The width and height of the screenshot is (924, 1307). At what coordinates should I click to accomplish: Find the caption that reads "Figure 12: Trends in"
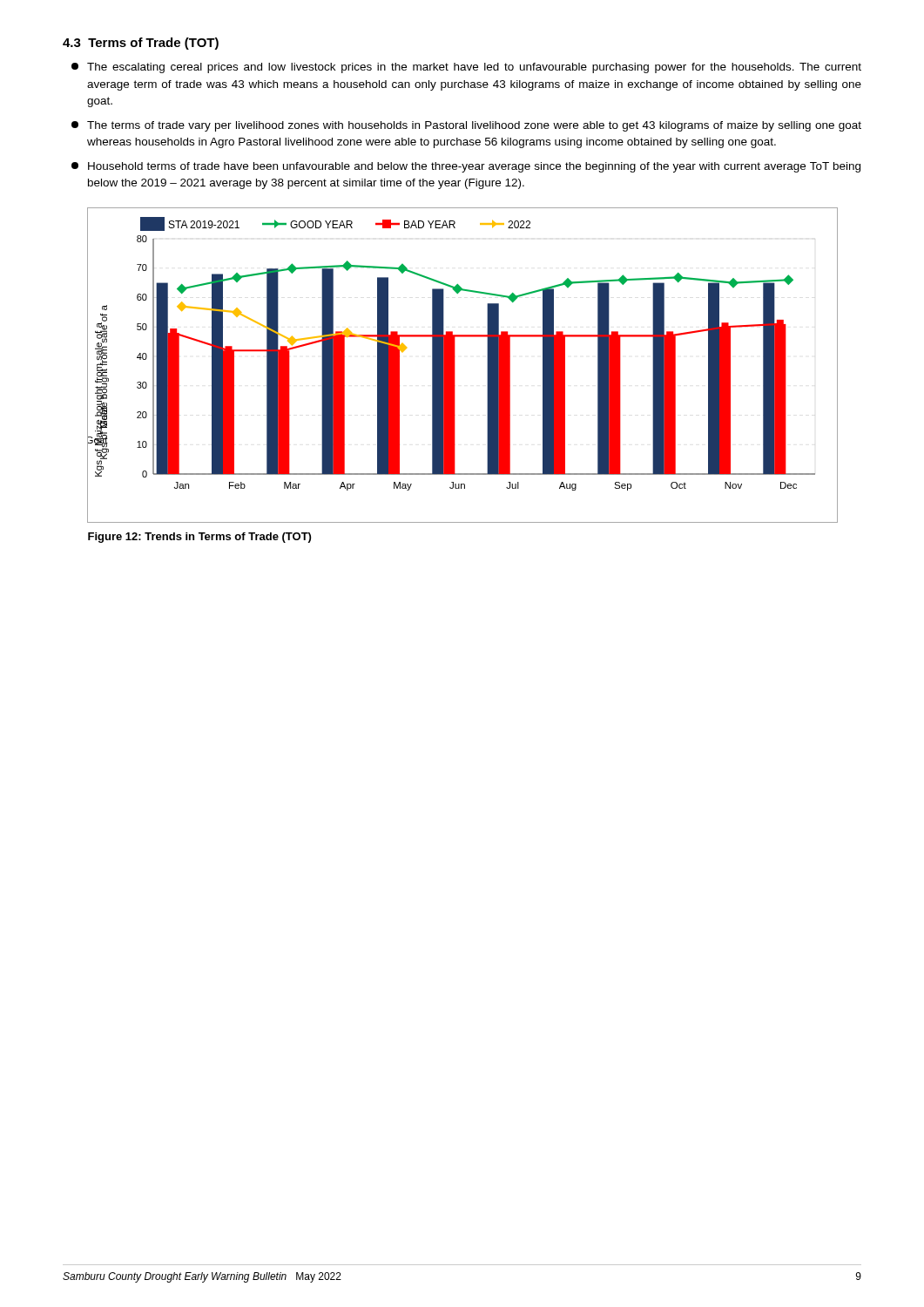(x=200, y=536)
